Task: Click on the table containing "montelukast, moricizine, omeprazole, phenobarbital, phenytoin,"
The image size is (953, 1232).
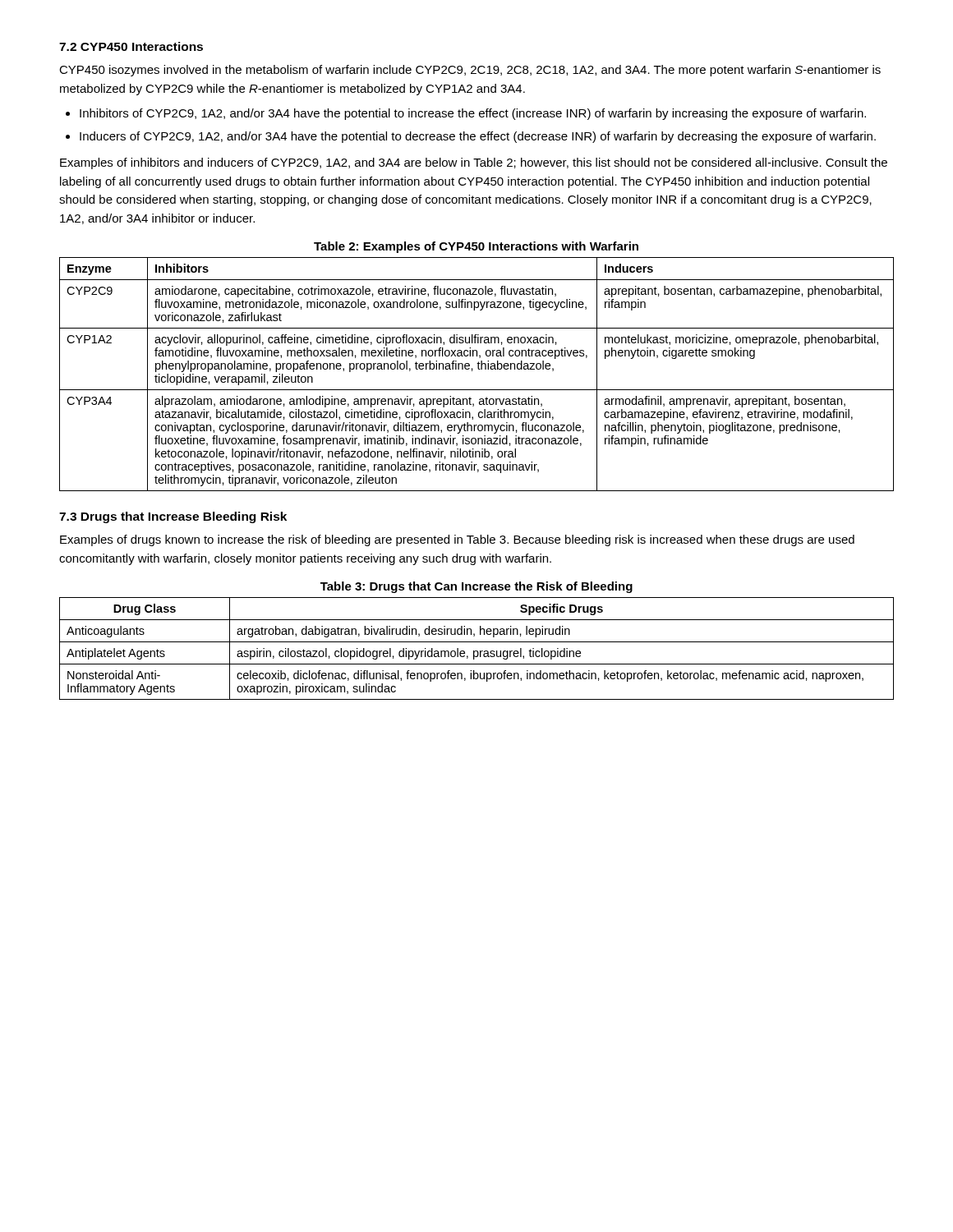Action: coord(476,374)
